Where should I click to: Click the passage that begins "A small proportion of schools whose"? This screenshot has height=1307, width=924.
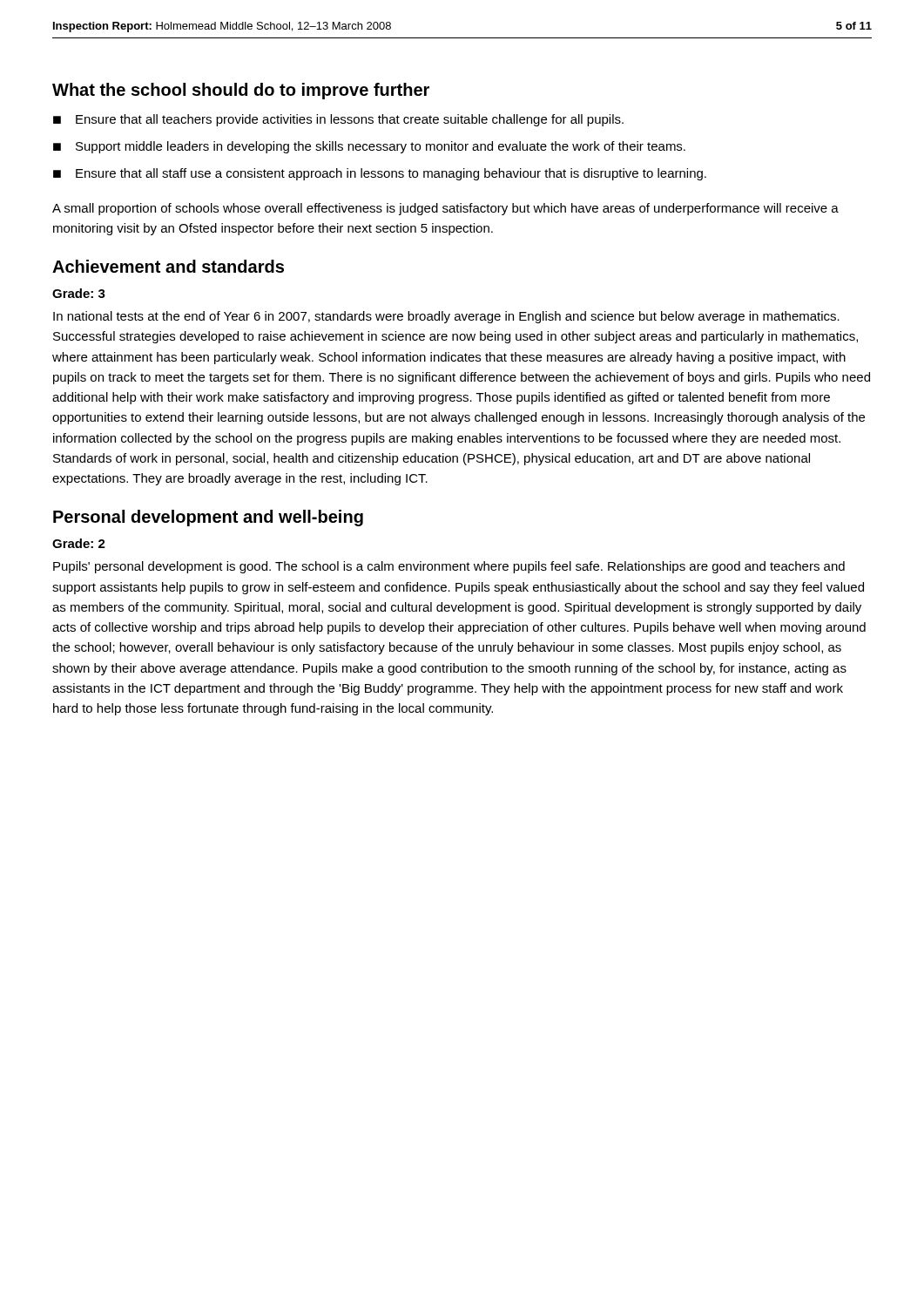pyautogui.click(x=445, y=218)
